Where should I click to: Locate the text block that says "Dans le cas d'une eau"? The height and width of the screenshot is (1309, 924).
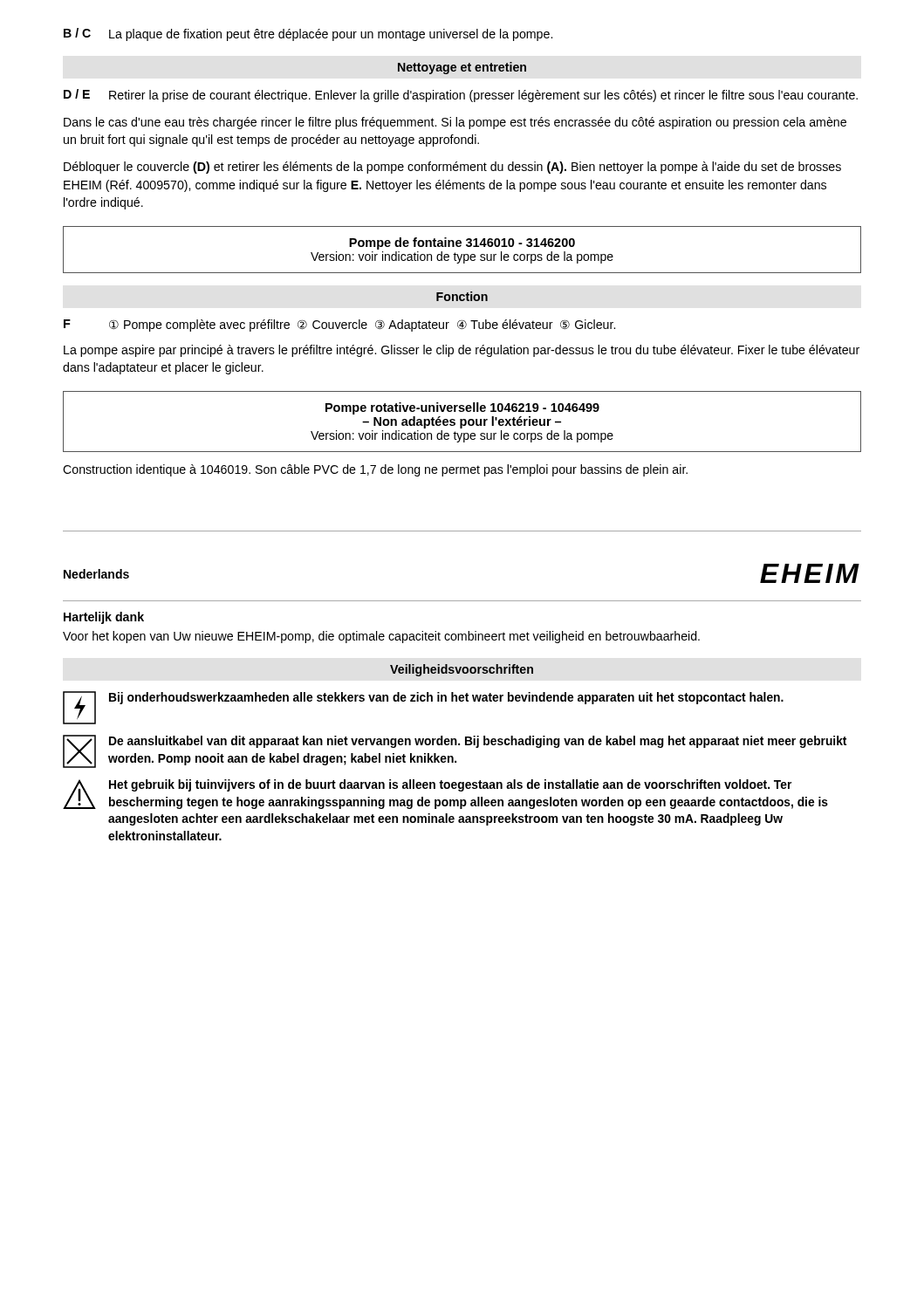point(455,131)
